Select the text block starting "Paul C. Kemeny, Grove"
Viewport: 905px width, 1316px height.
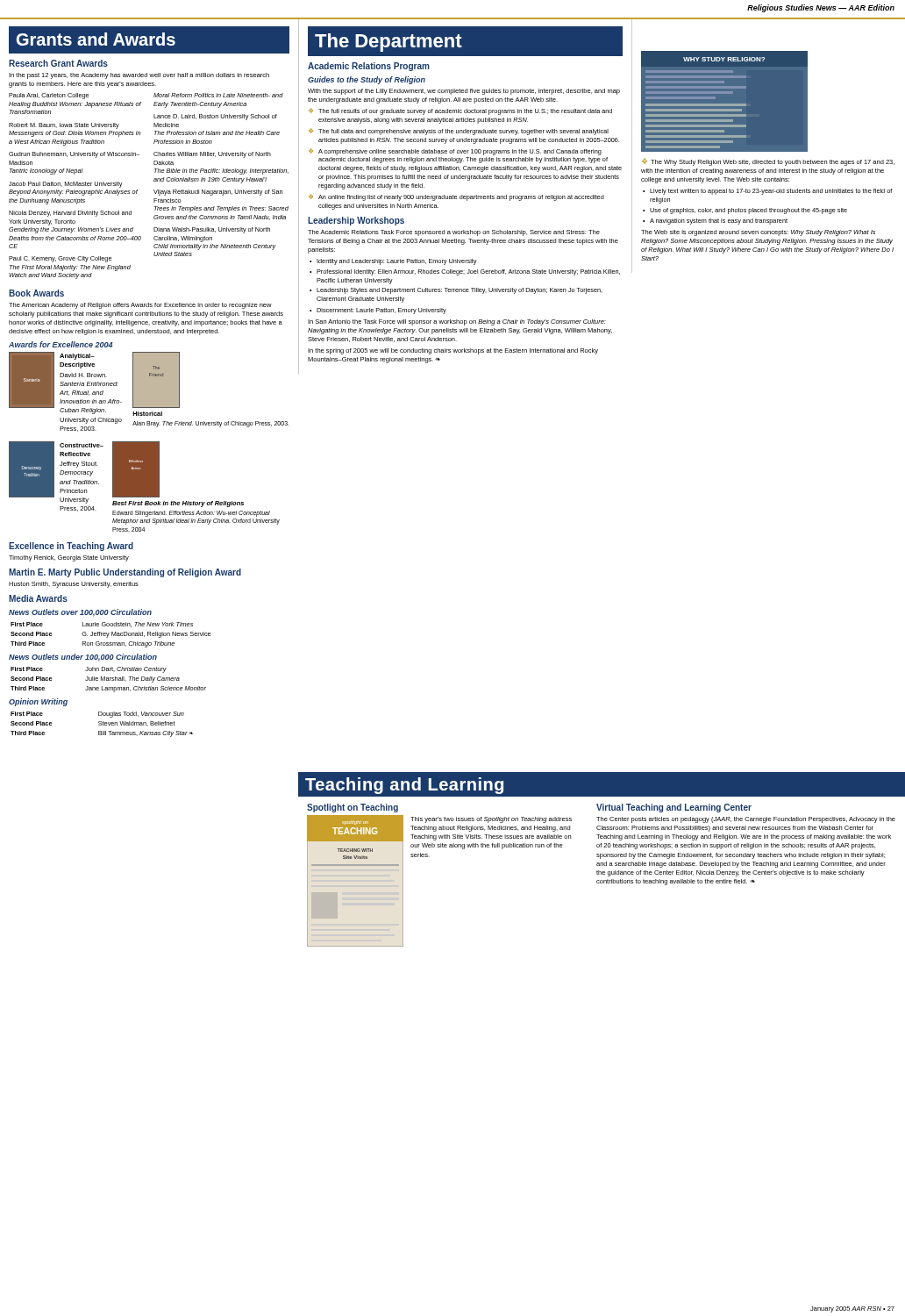[x=70, y=267]
